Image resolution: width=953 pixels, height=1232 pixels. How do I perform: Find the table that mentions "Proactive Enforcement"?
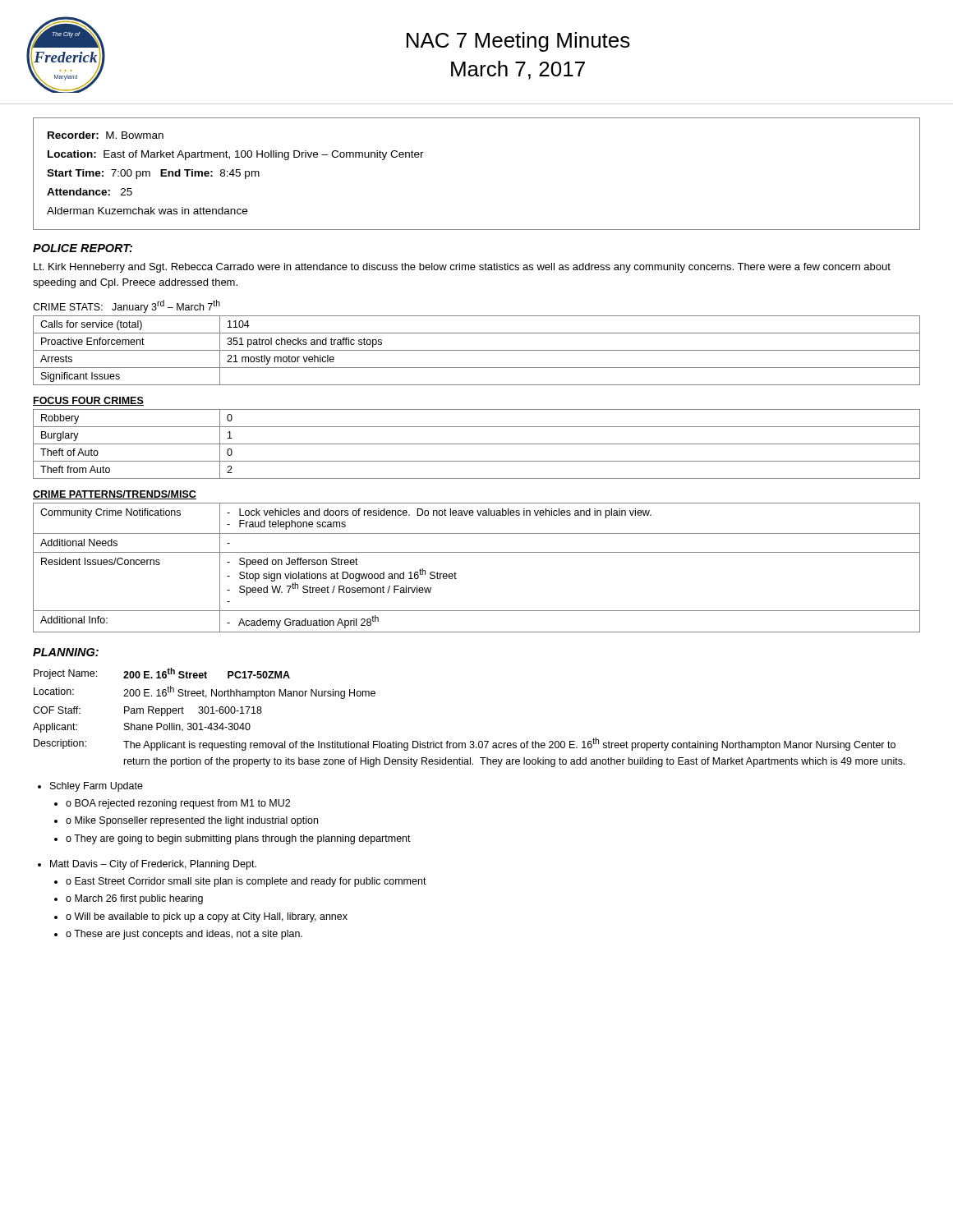[476, 350]
